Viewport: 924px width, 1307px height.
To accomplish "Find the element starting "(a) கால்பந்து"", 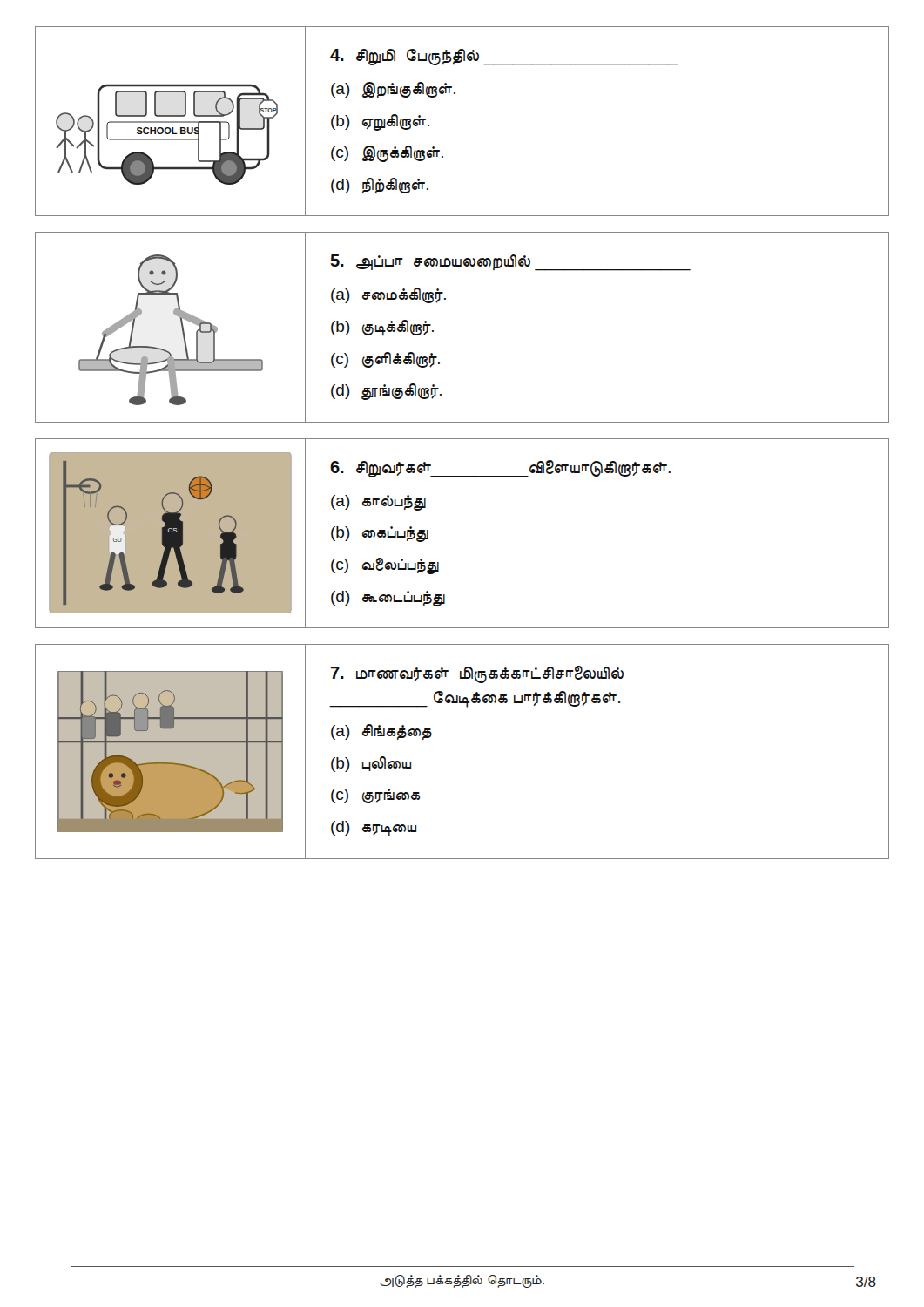I will click(378, 501).
